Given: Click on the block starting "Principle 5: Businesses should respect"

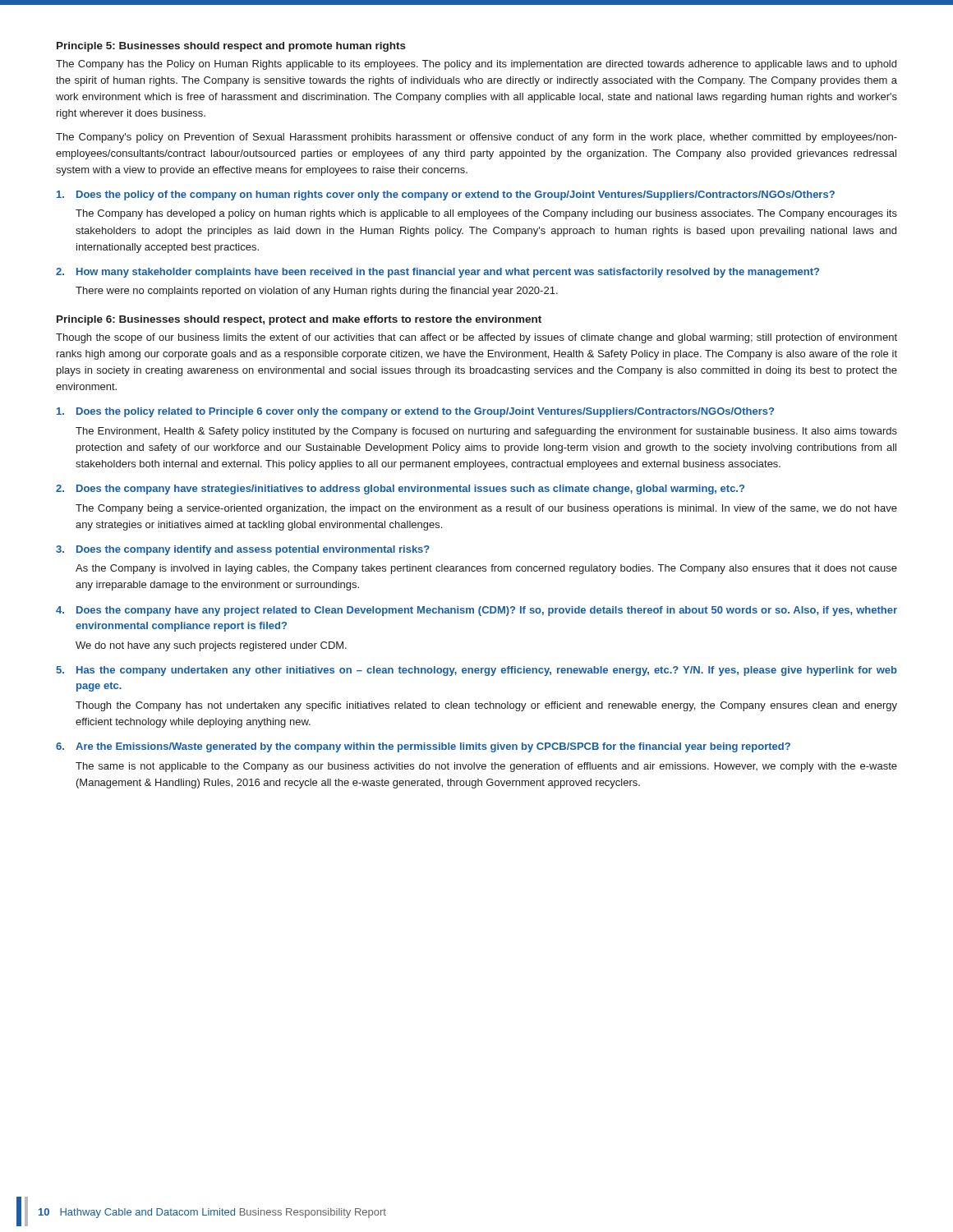Looking at the screenshot, I should pos(231,46).
